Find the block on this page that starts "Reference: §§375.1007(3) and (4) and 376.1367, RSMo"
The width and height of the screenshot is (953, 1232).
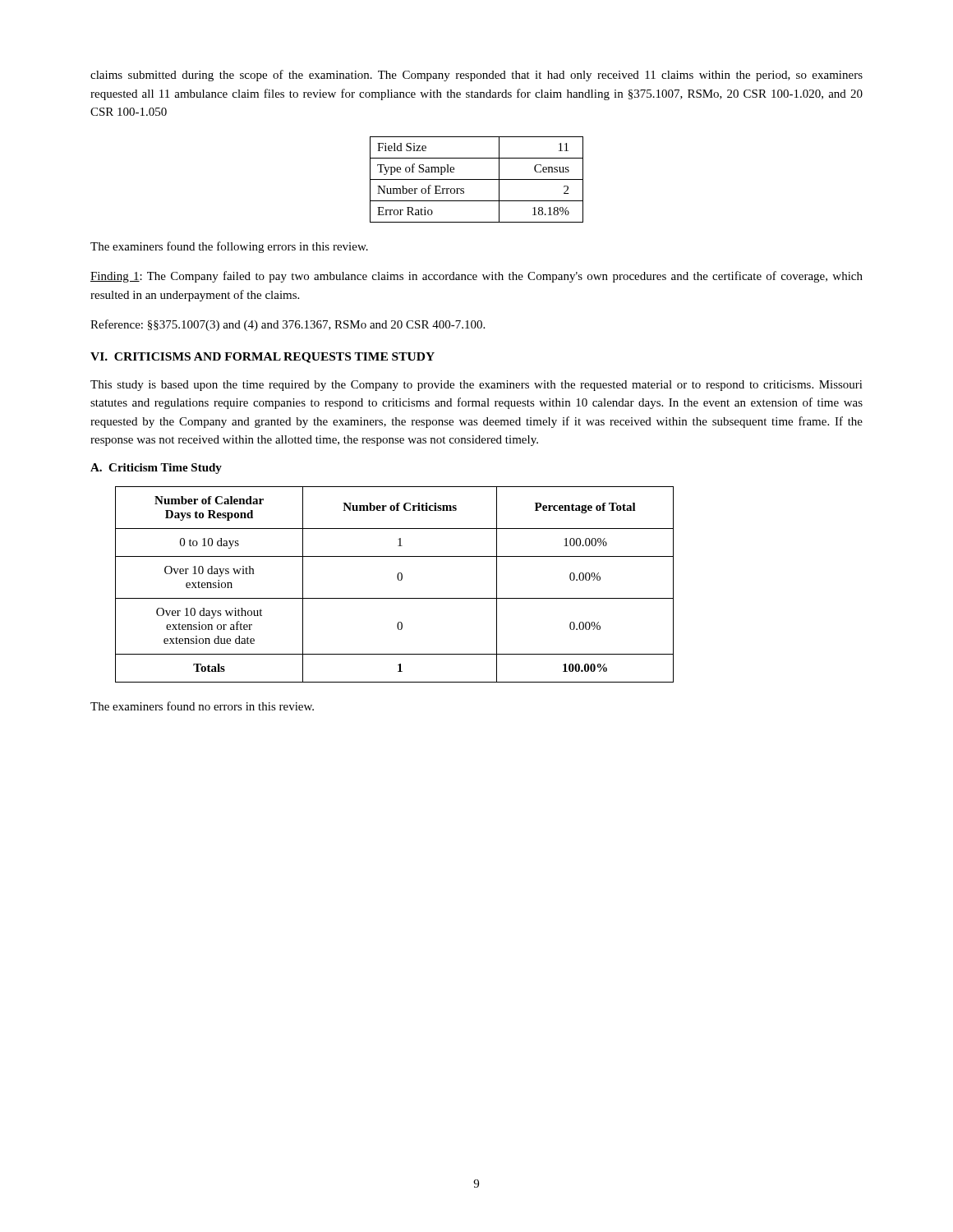pyautogui.click(x=288, y=324)
